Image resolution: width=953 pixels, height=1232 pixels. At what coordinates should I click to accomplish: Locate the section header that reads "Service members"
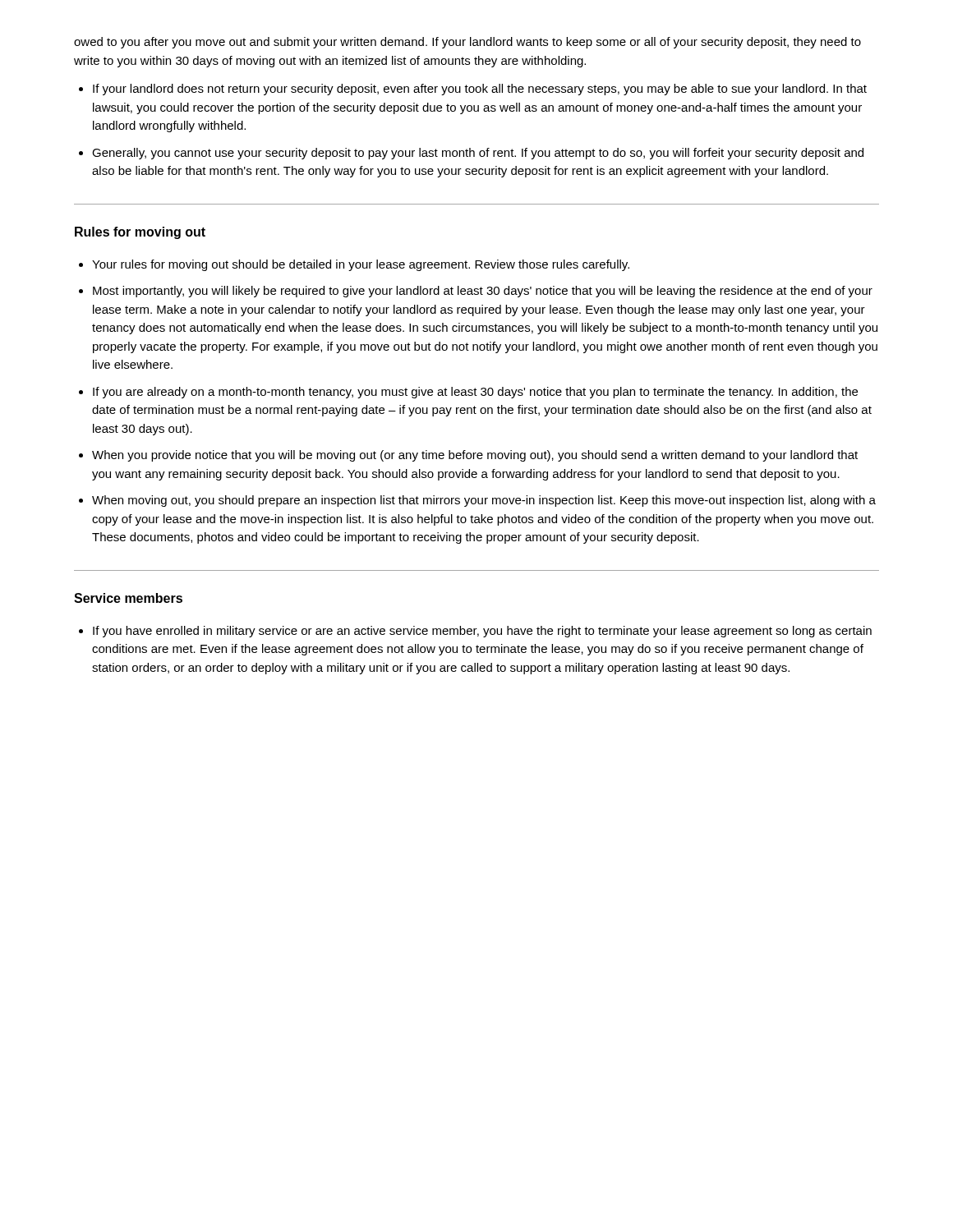[128, 598]
